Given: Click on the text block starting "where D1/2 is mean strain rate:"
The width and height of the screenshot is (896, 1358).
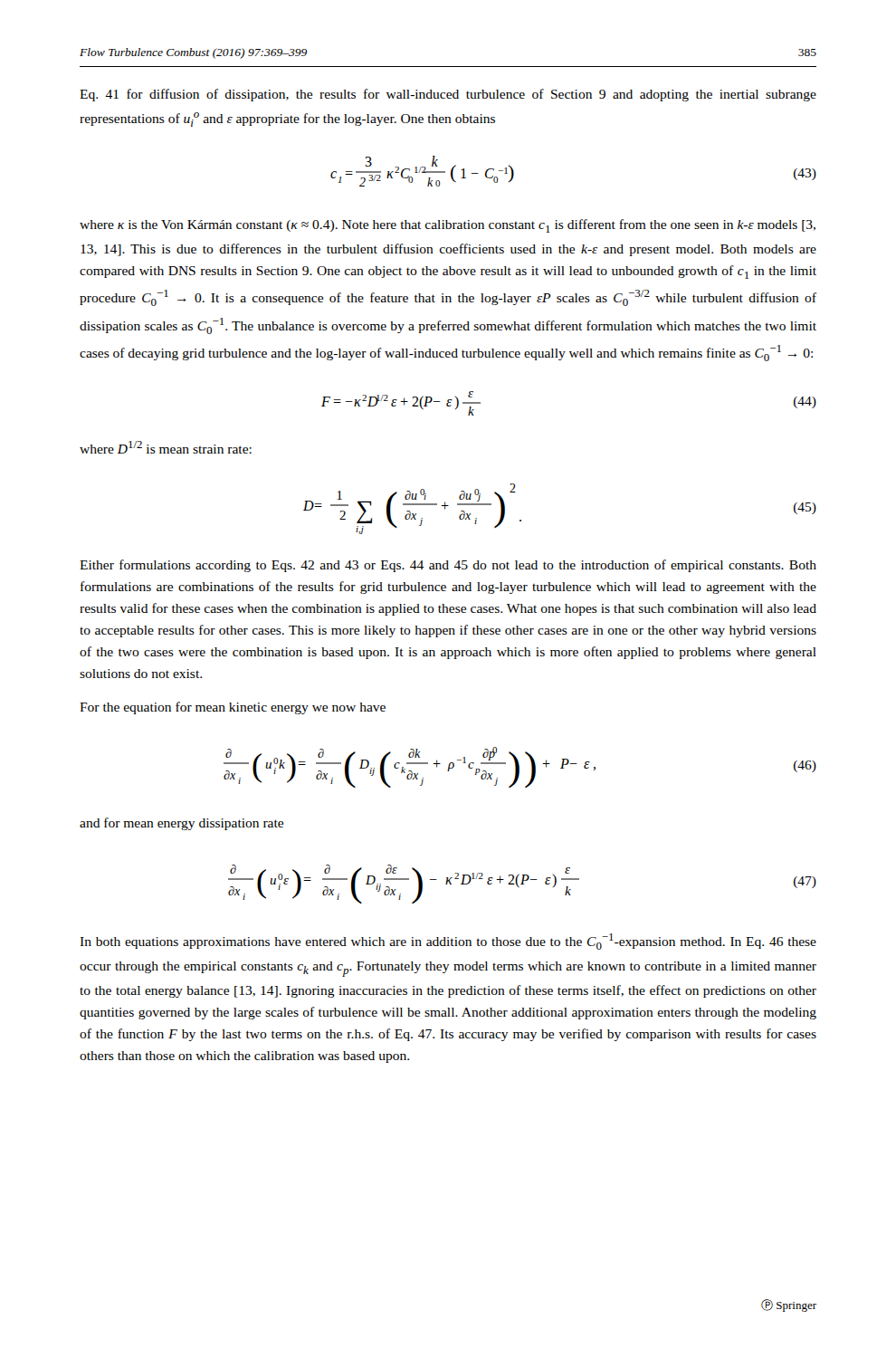Looking at the screenshot, I should pyautogui.click(x=166, y=447).
